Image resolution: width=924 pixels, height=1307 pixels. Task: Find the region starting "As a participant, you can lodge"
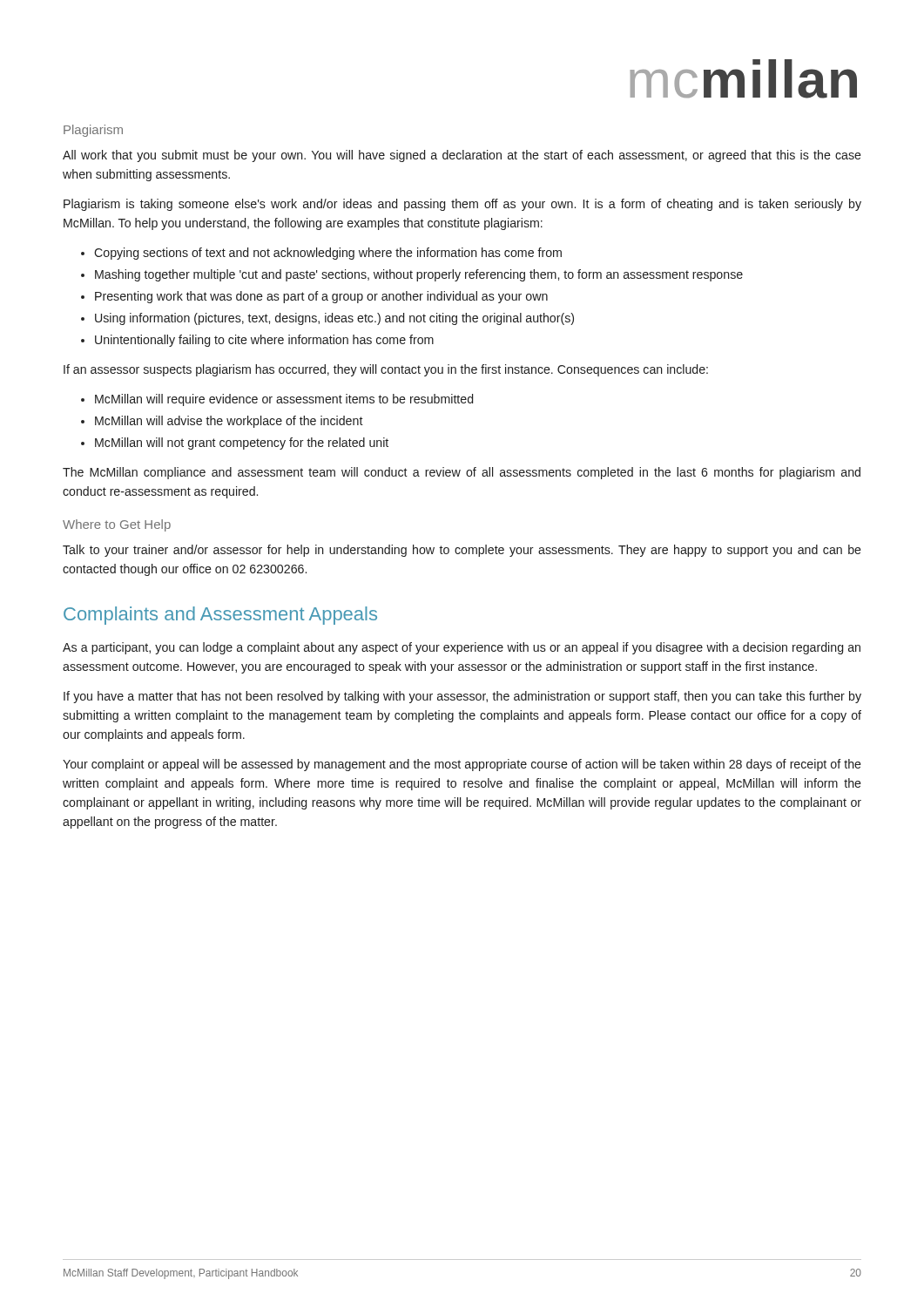(462, 657)
